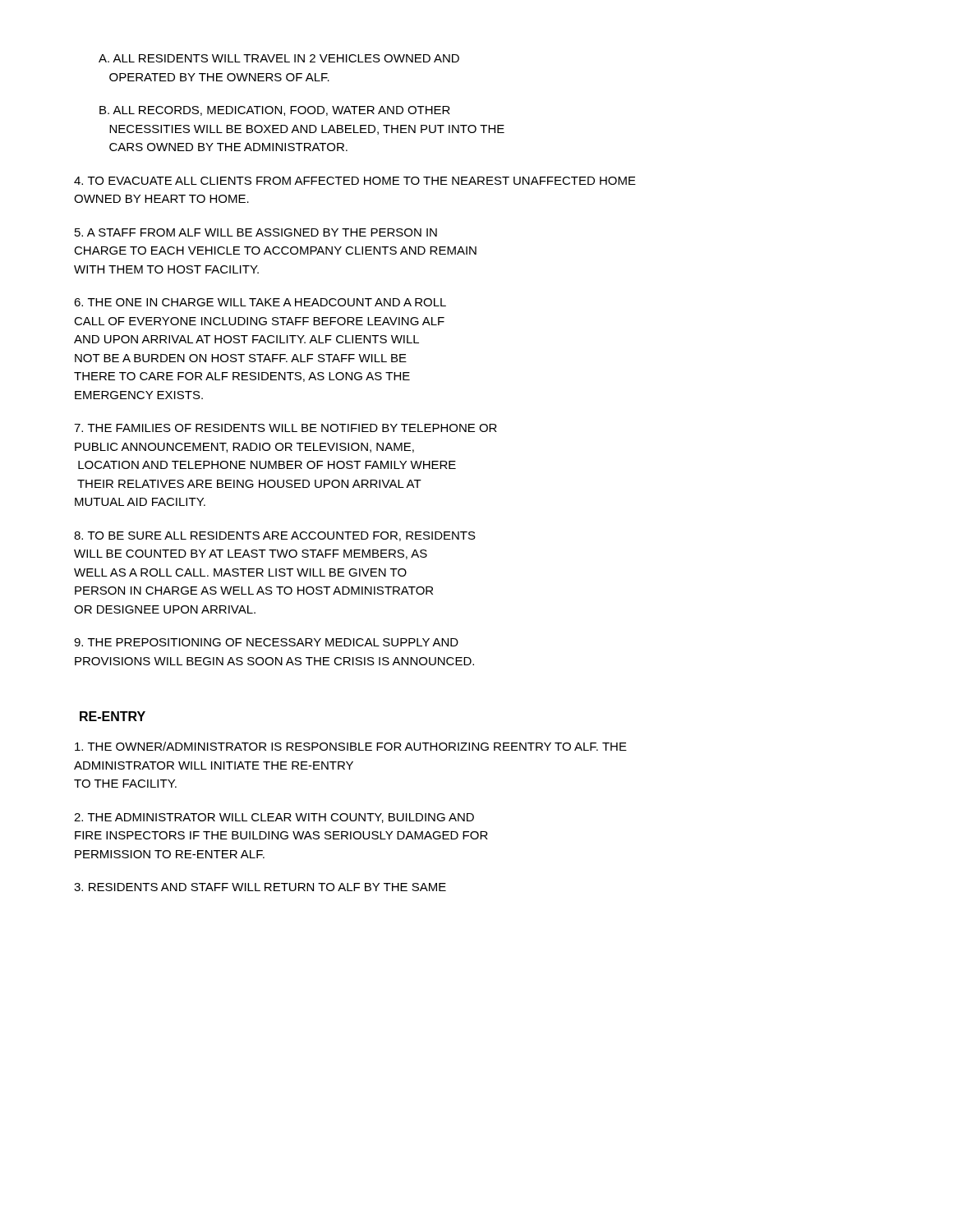
Task: Click the passage that begins "A. ALL RESIDENTS"
Action: (x=279, y=67)
